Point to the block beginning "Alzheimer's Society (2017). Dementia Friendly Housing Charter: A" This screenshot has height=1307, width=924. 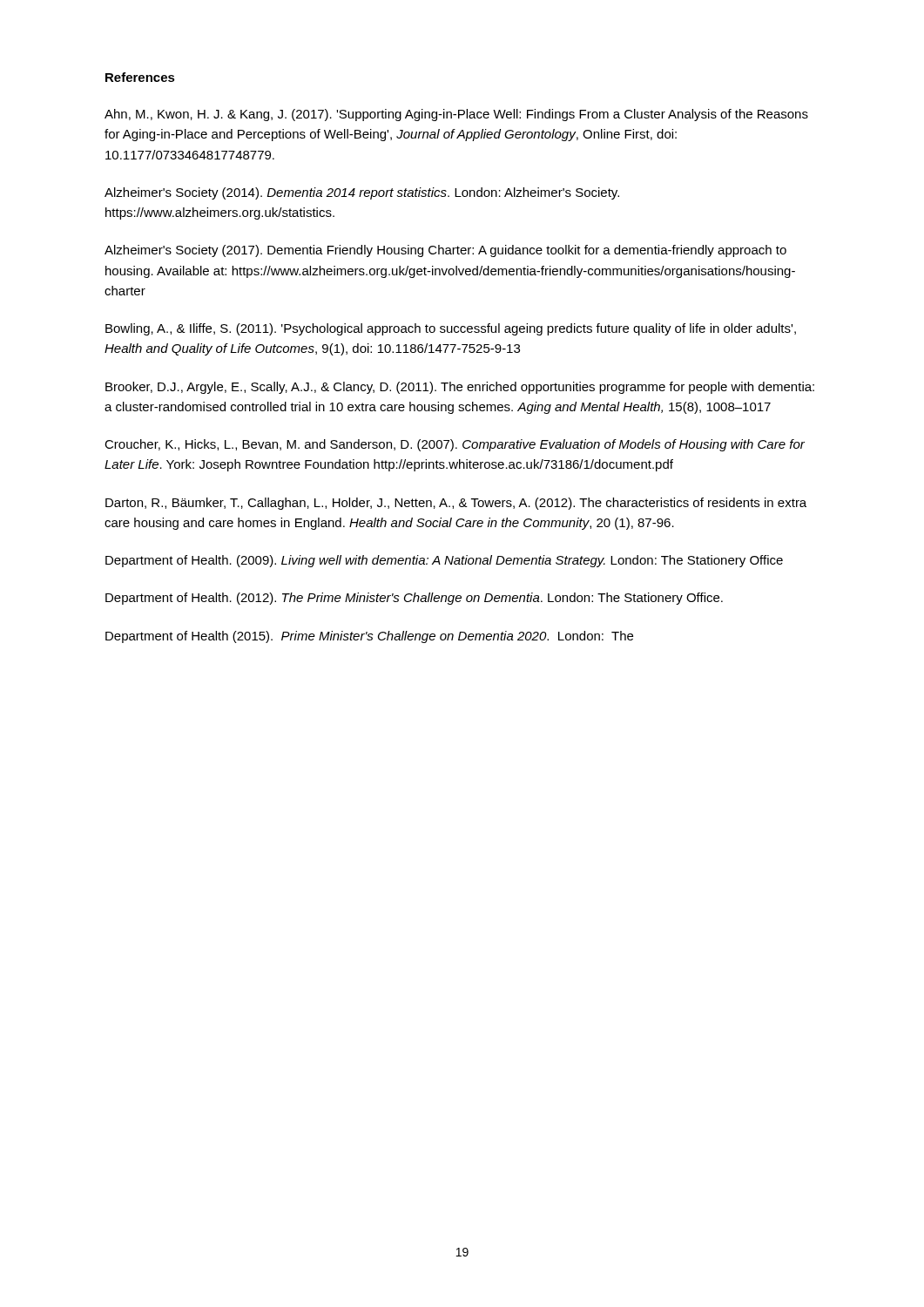(450, 270)
